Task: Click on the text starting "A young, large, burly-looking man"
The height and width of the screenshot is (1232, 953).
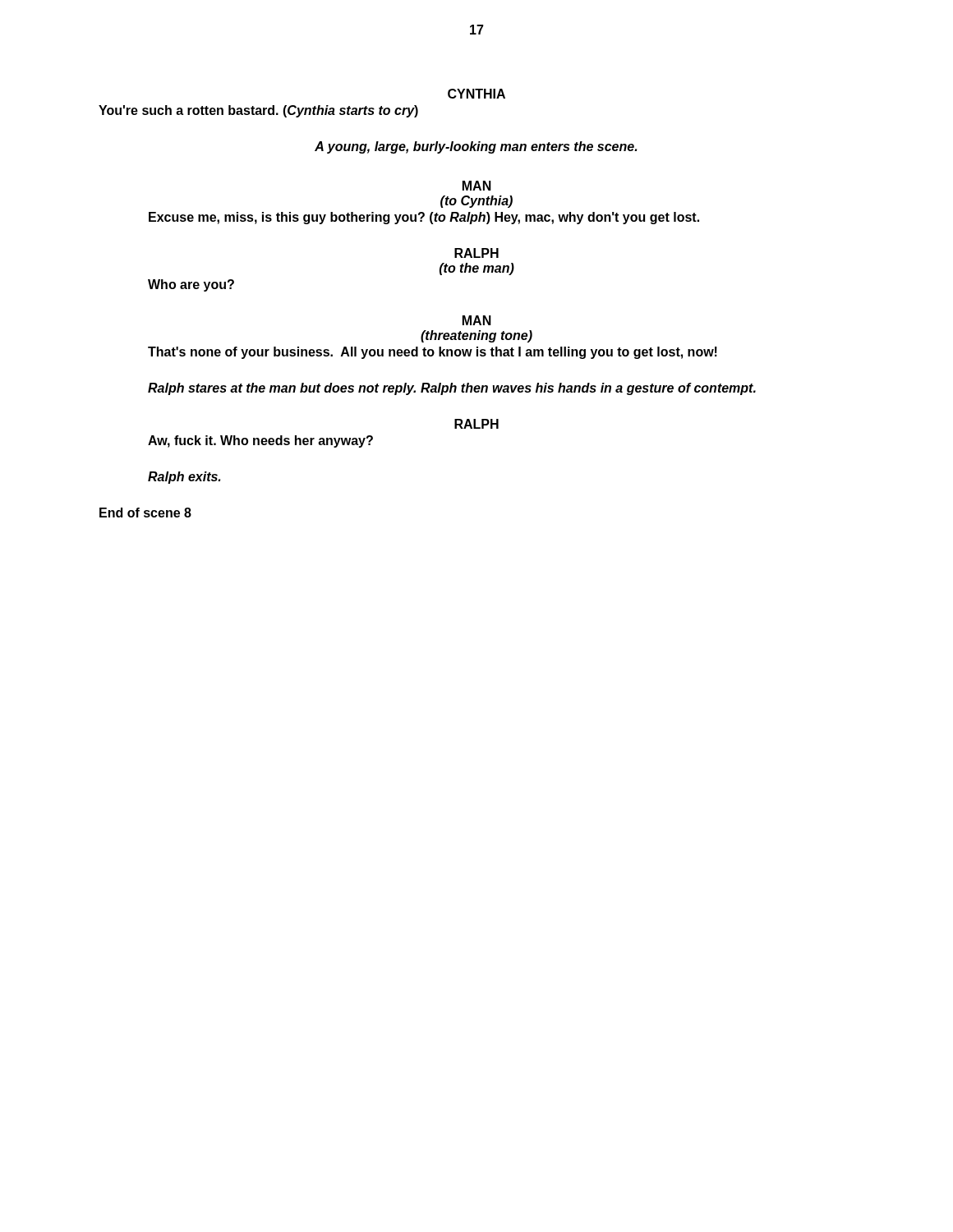Action: click(476, 147)
